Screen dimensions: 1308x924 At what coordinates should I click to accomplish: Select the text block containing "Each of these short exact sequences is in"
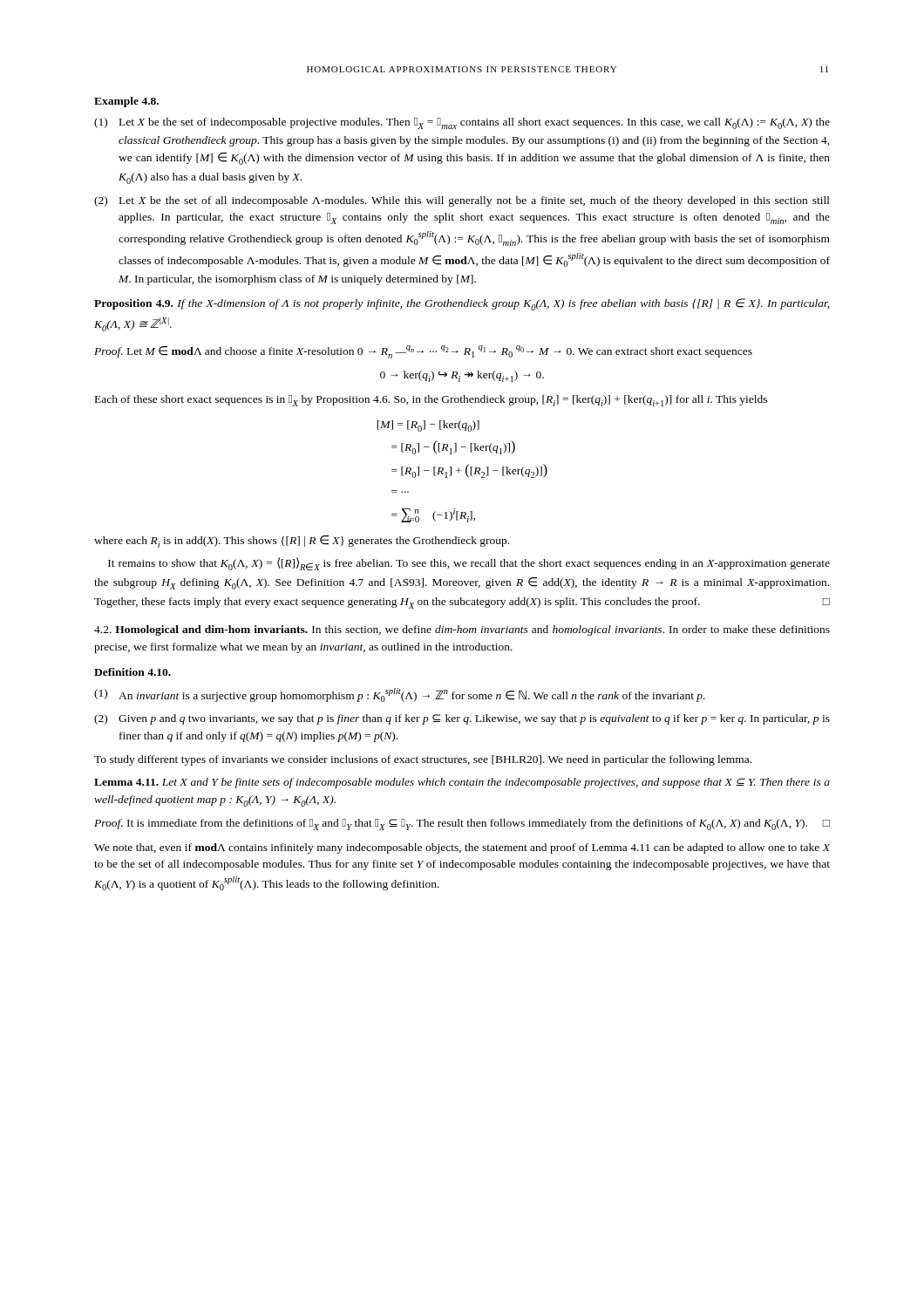click(x=431, y=400)
